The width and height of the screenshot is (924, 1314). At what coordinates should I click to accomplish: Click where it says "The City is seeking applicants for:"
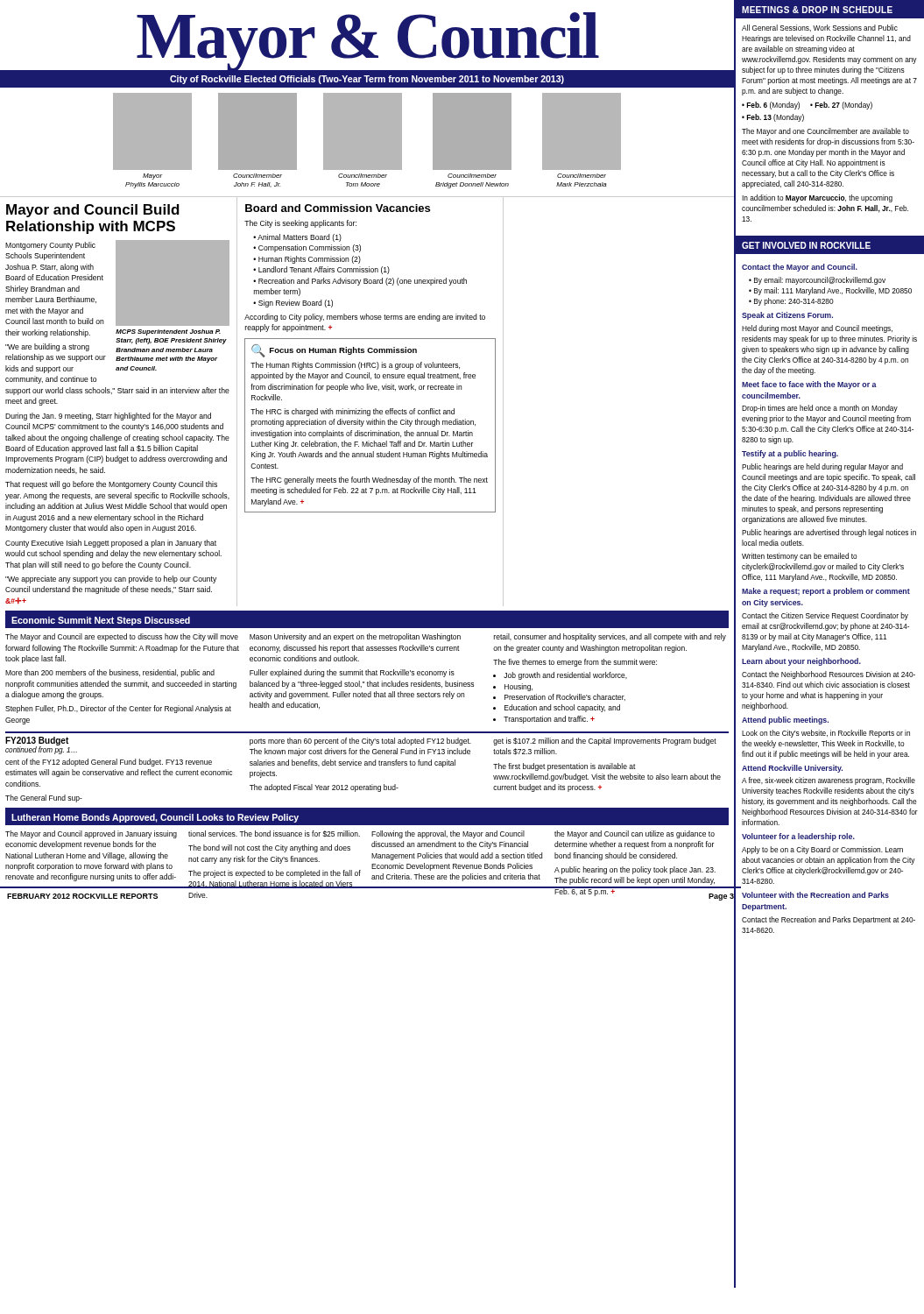[x=300, y=224]
